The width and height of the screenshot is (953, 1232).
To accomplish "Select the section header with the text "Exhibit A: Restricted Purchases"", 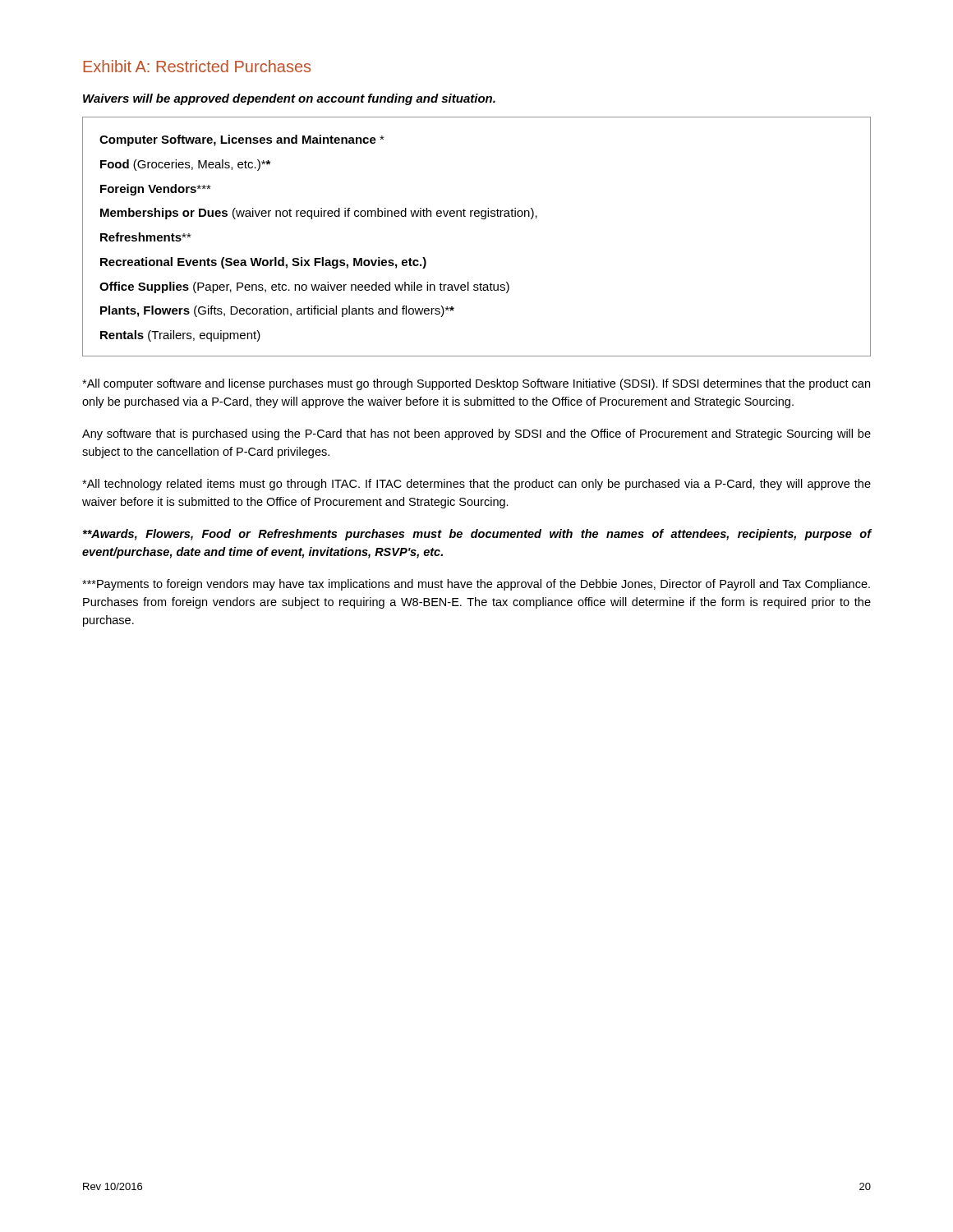I will 197,67.
